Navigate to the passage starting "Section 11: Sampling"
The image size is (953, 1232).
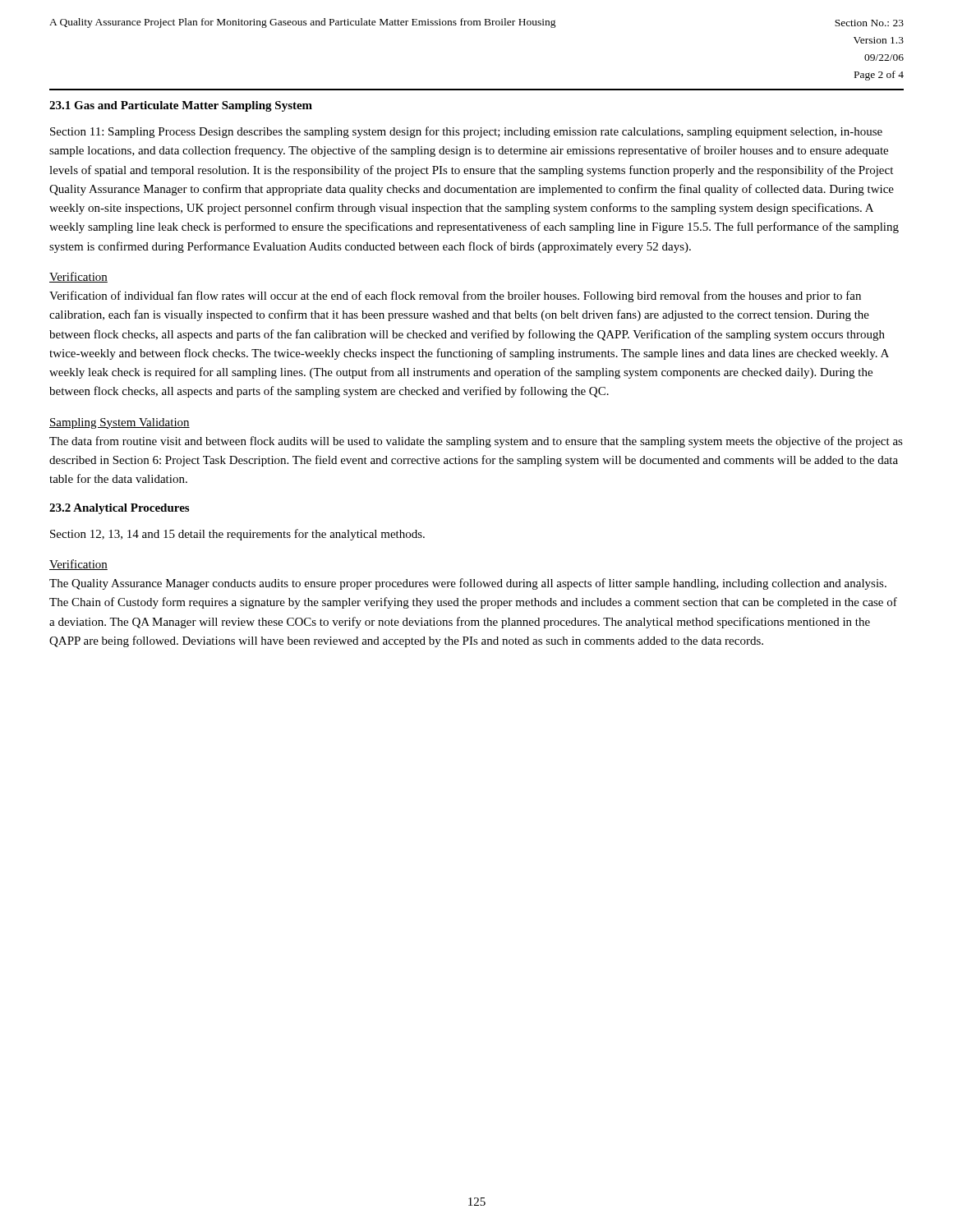[x=474, y=189]
